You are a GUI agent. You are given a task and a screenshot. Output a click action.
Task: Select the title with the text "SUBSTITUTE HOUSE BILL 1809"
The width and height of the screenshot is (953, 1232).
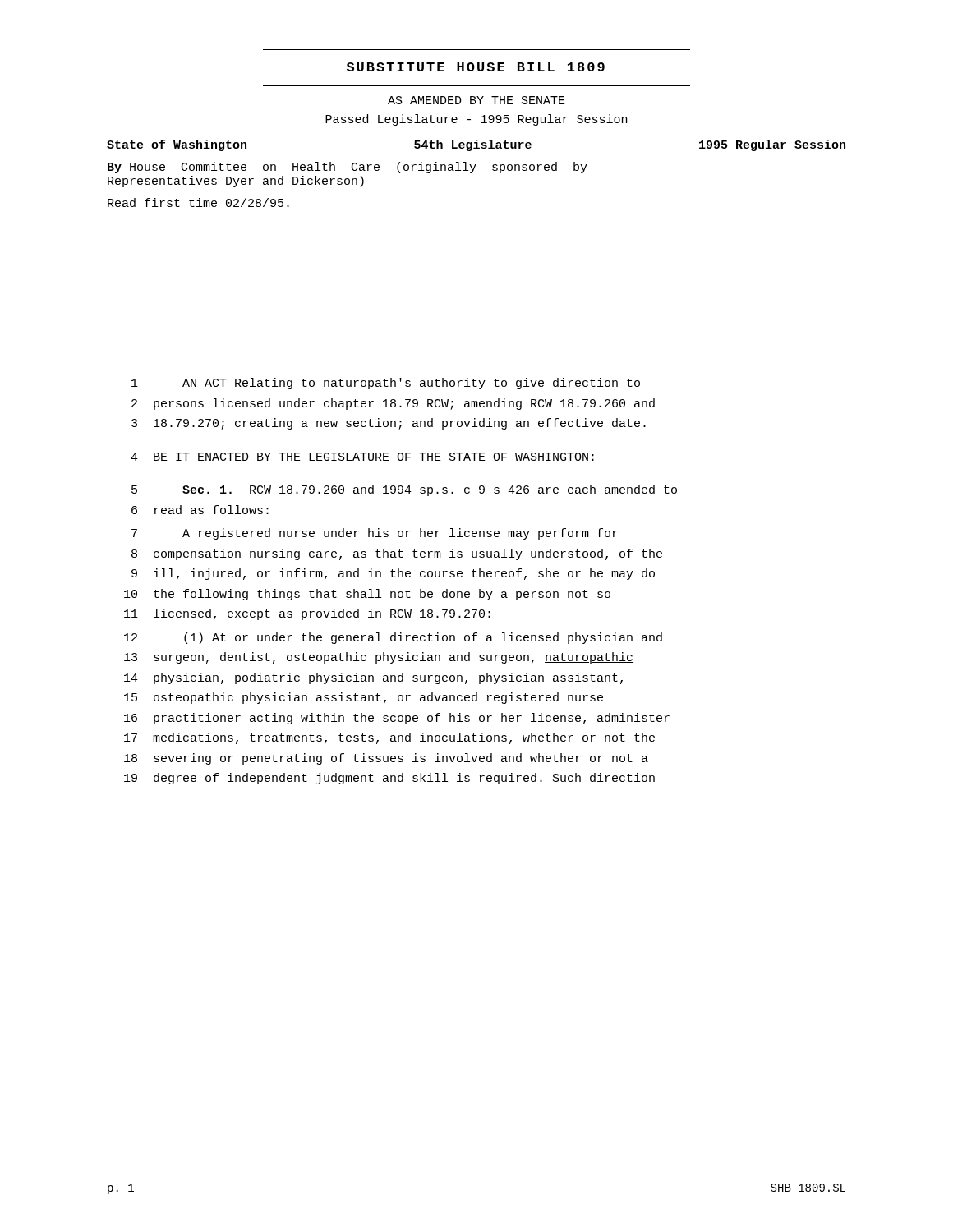pos(476,68)
